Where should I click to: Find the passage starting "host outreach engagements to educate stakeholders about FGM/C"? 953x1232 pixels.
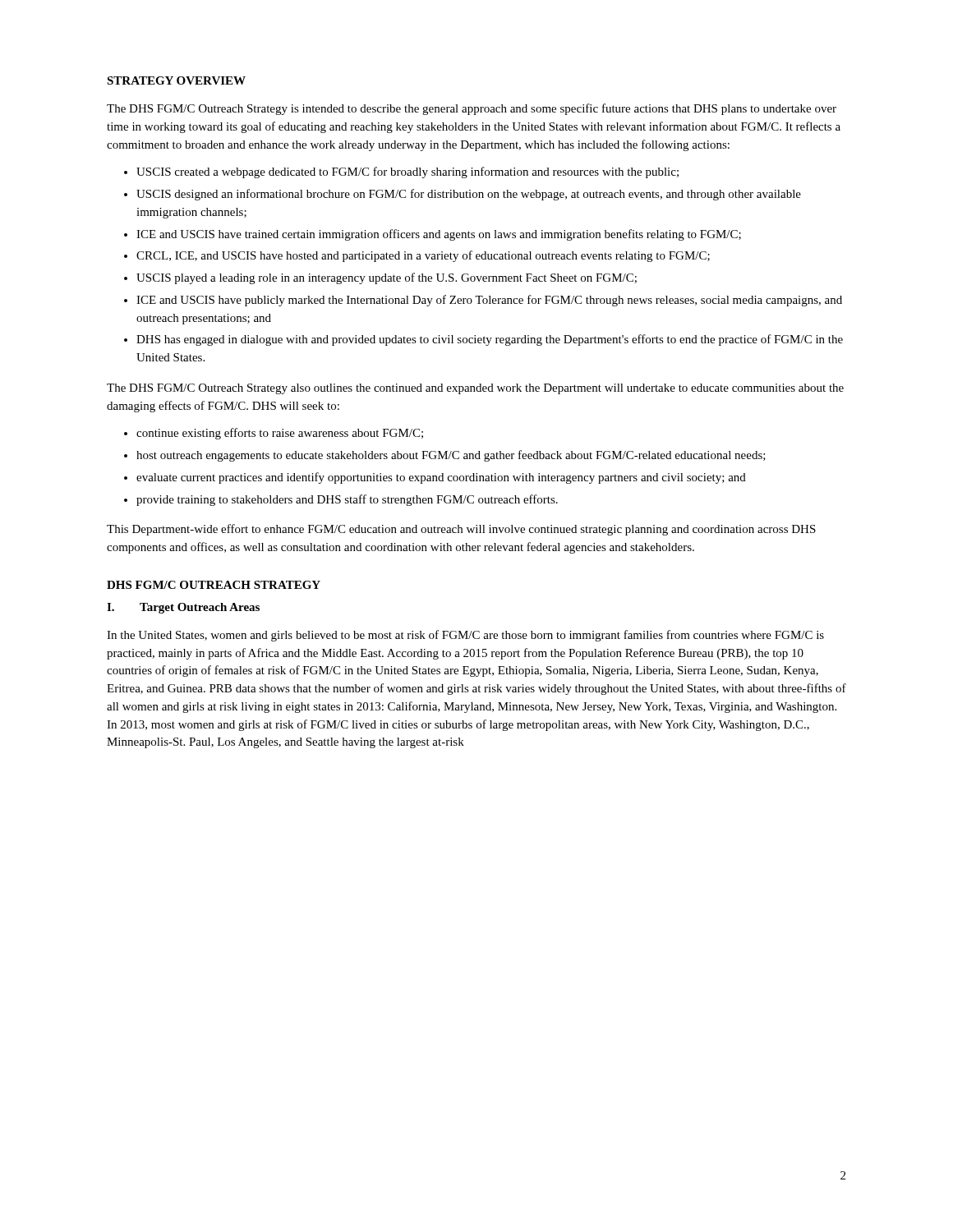pyautogui.click(x=476, y=456)
